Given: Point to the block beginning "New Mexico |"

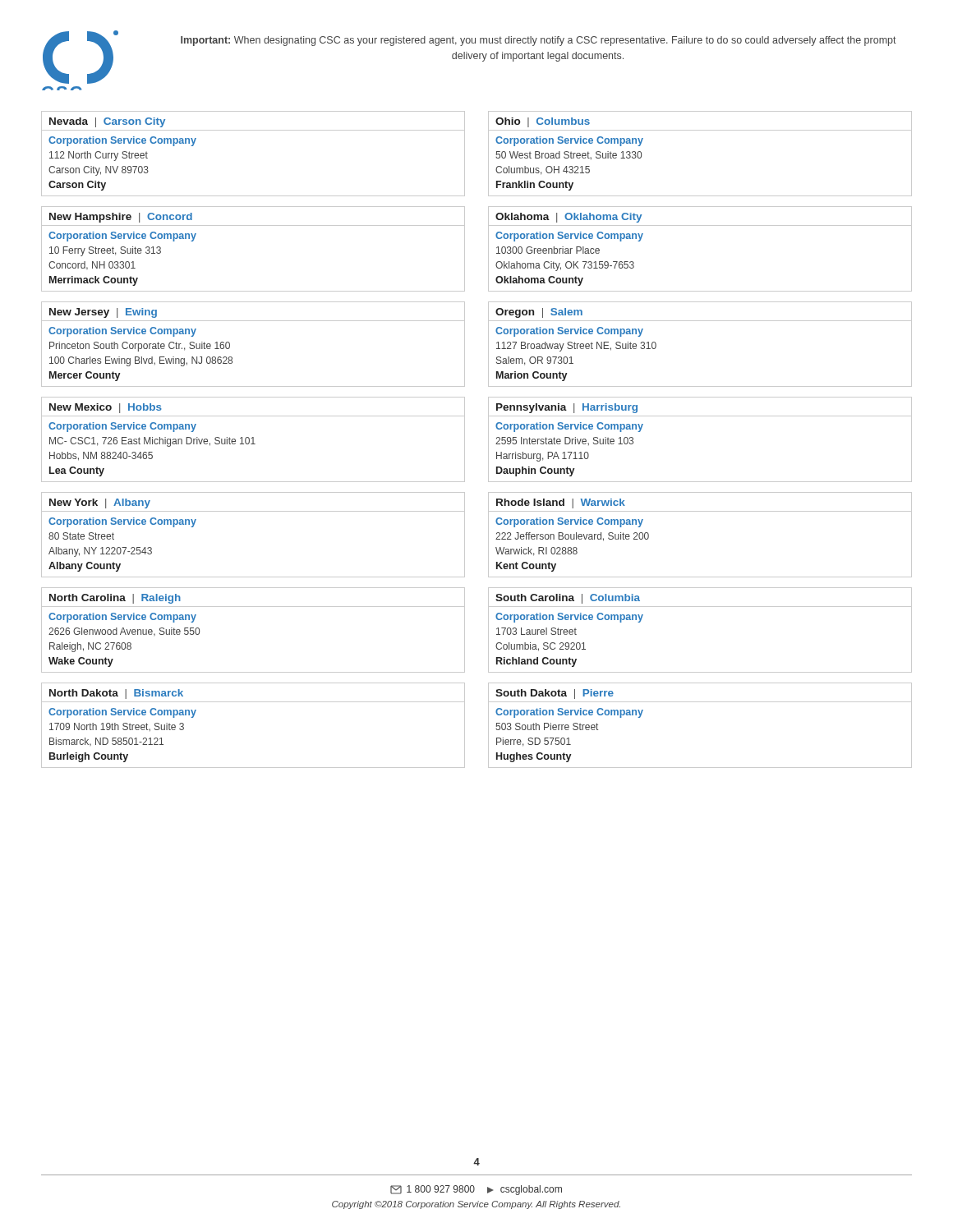Looking at the screenshot, I should [x=253, y=439].
